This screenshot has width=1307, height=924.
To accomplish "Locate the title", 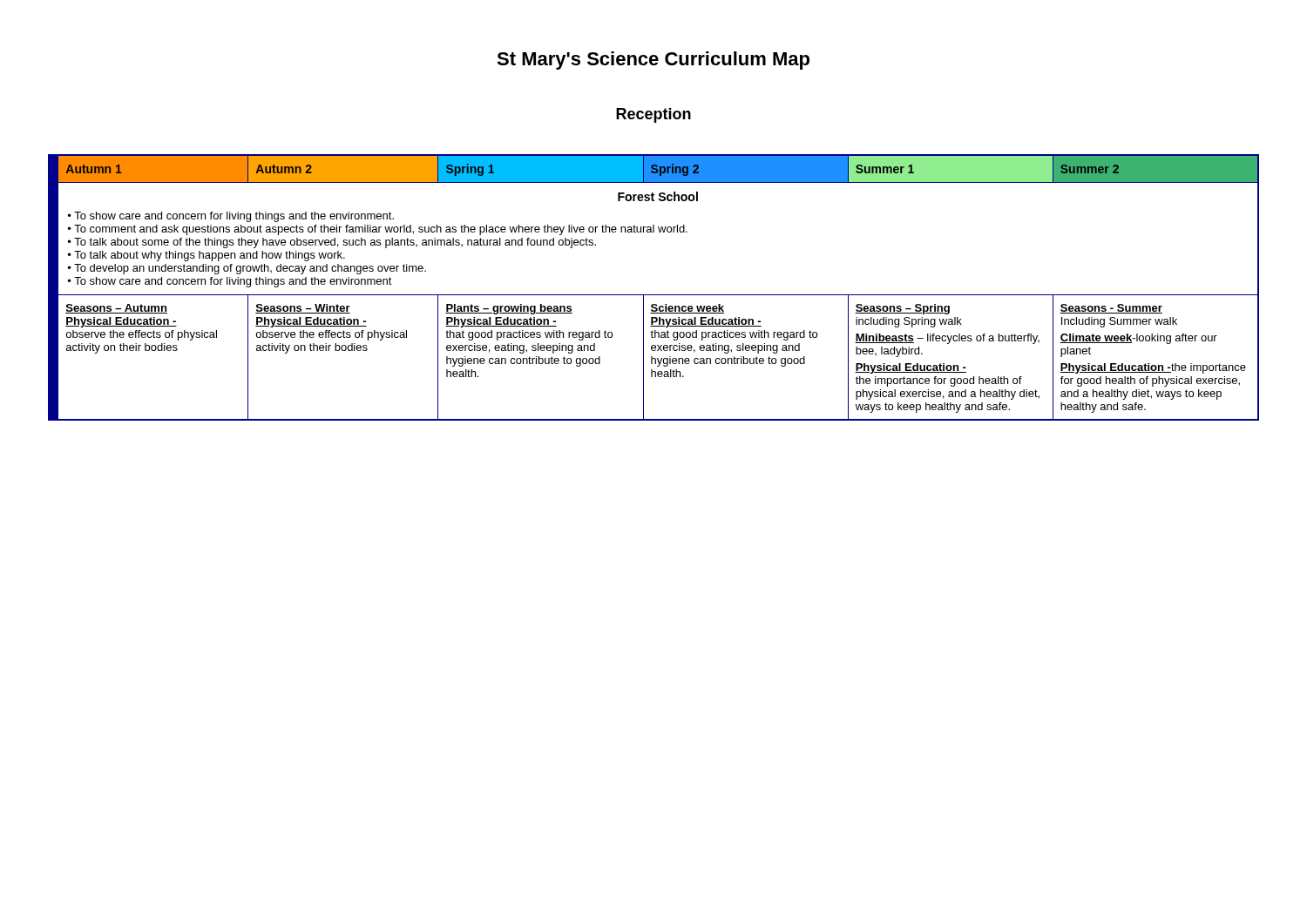I will [654, 59].
